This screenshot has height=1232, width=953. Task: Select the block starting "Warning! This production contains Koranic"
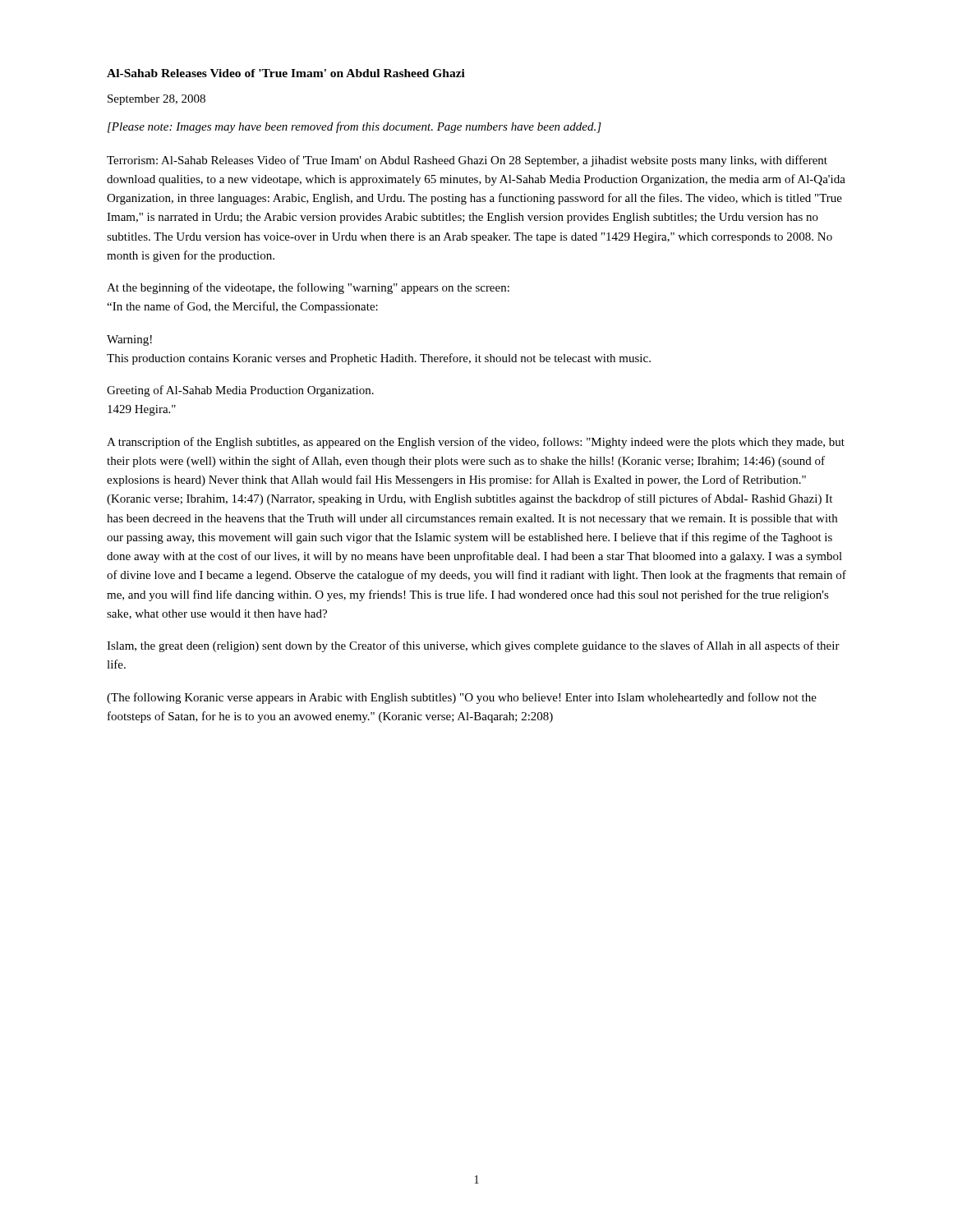click(x=379, y=348)
